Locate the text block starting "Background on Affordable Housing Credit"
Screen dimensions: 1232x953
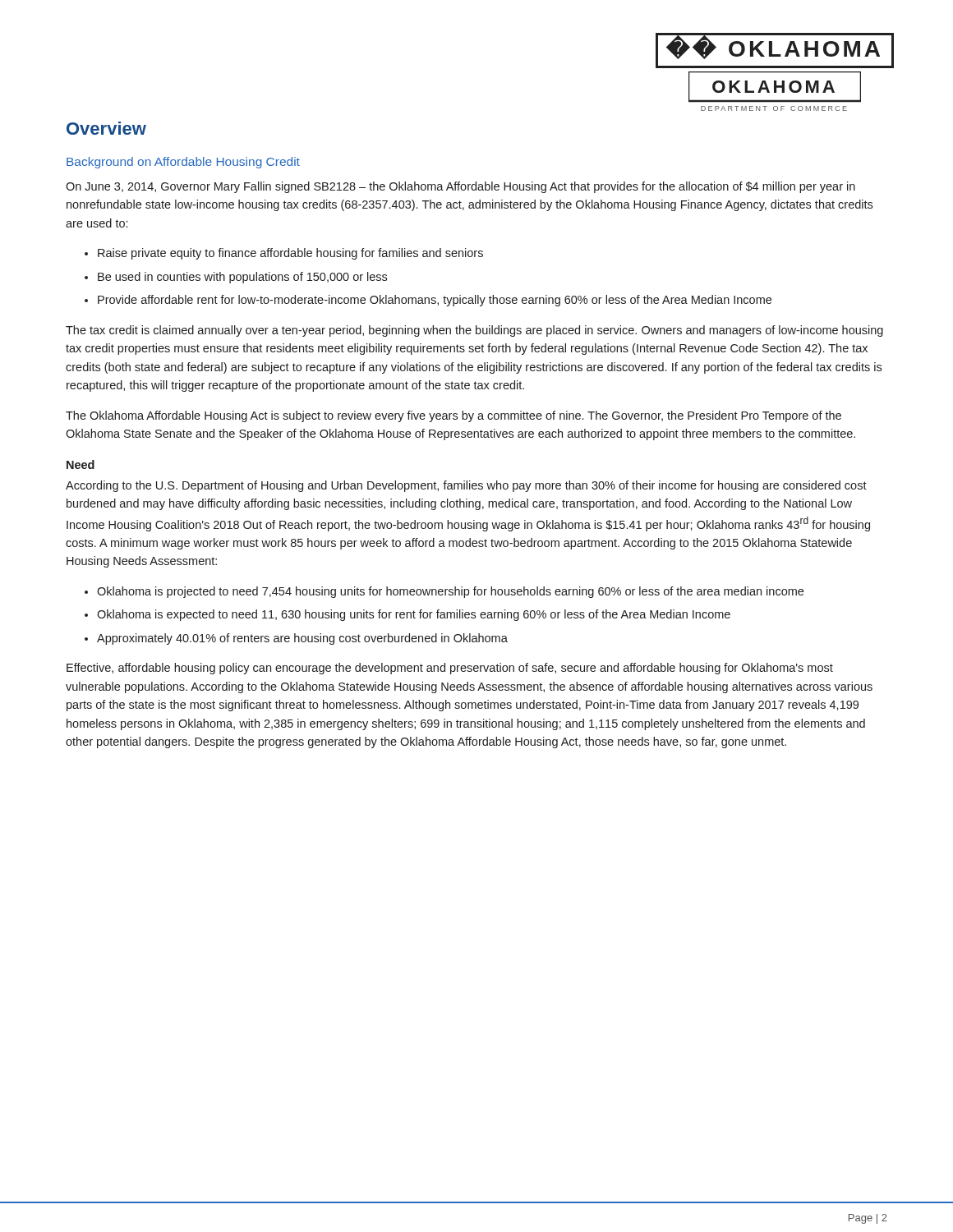click(183, 161)
